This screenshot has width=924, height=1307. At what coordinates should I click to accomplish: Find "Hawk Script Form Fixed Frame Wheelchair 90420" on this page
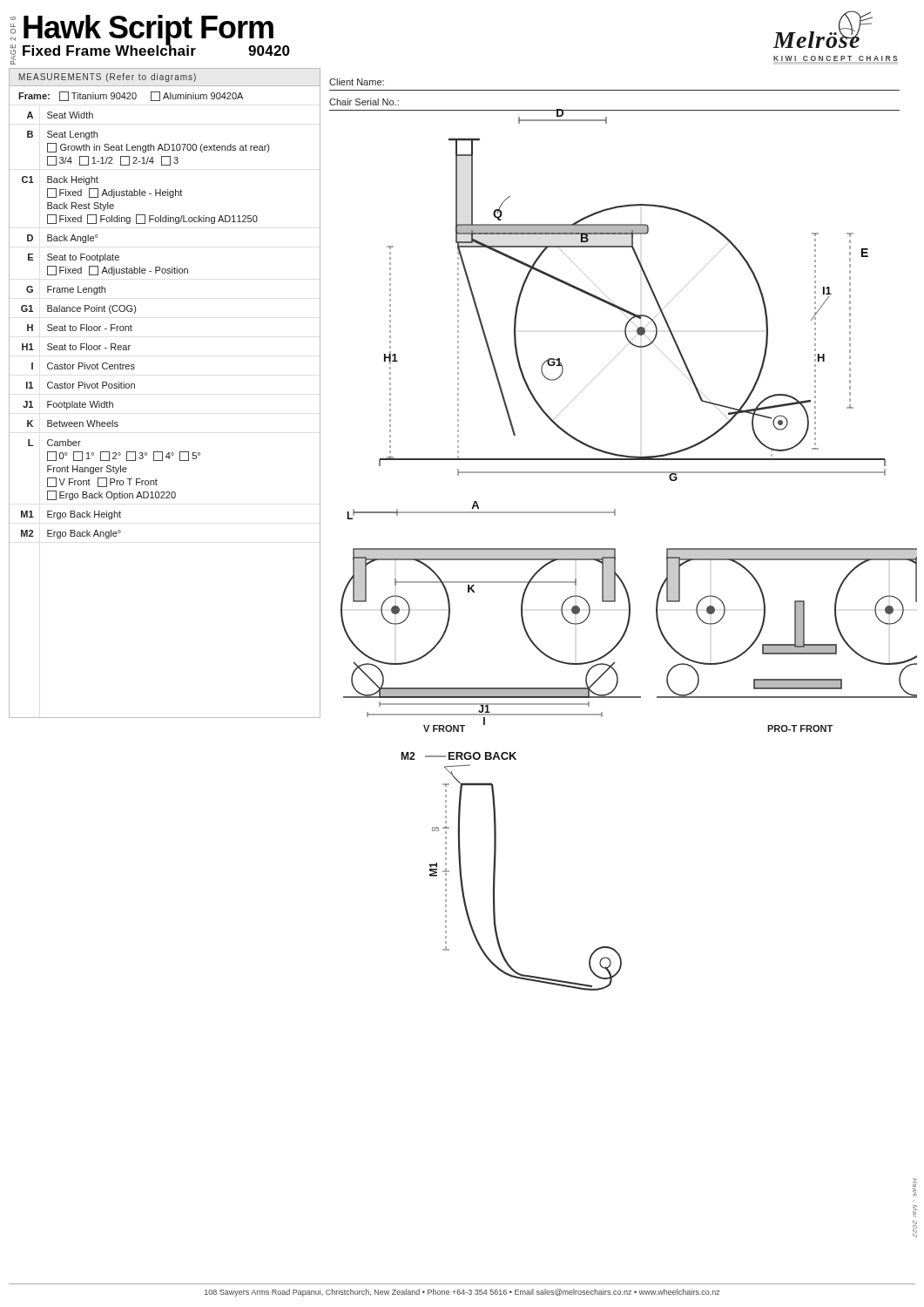156,35
